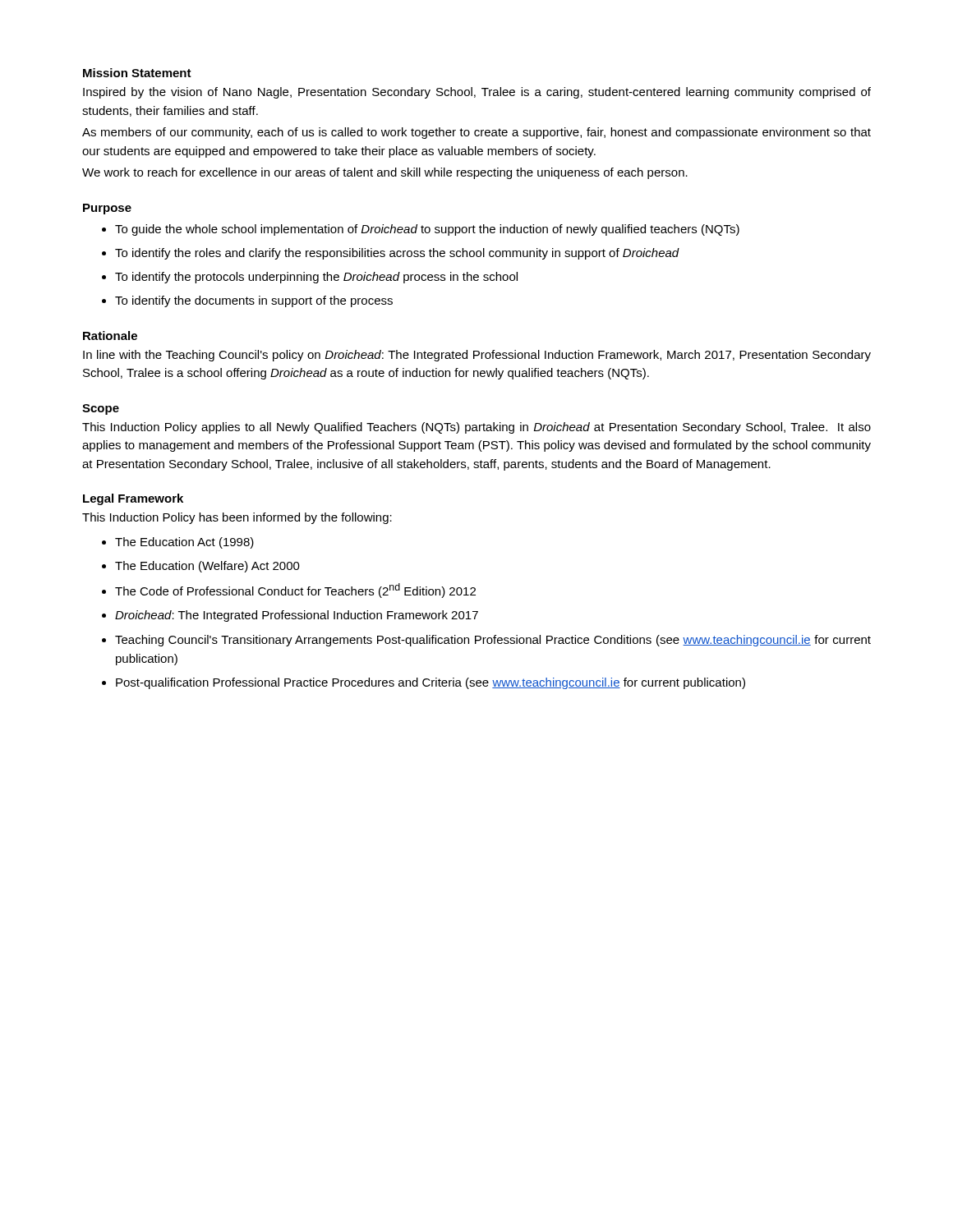The width and height of the screenshot is (953, 1232).
Task: Select the text block that says "As members of our"
Action: click(x=476, y=141)
